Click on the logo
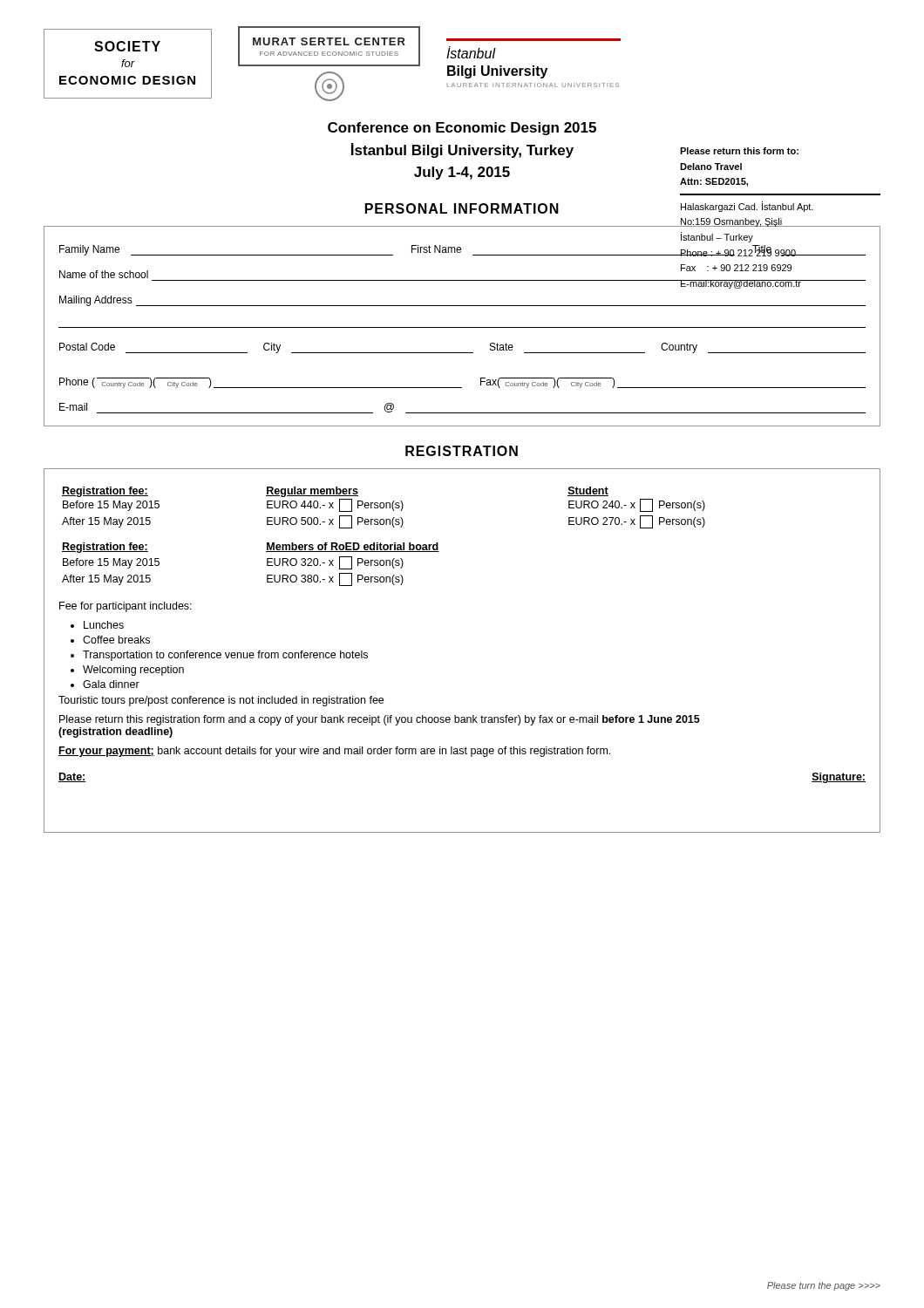 [462, 64]
